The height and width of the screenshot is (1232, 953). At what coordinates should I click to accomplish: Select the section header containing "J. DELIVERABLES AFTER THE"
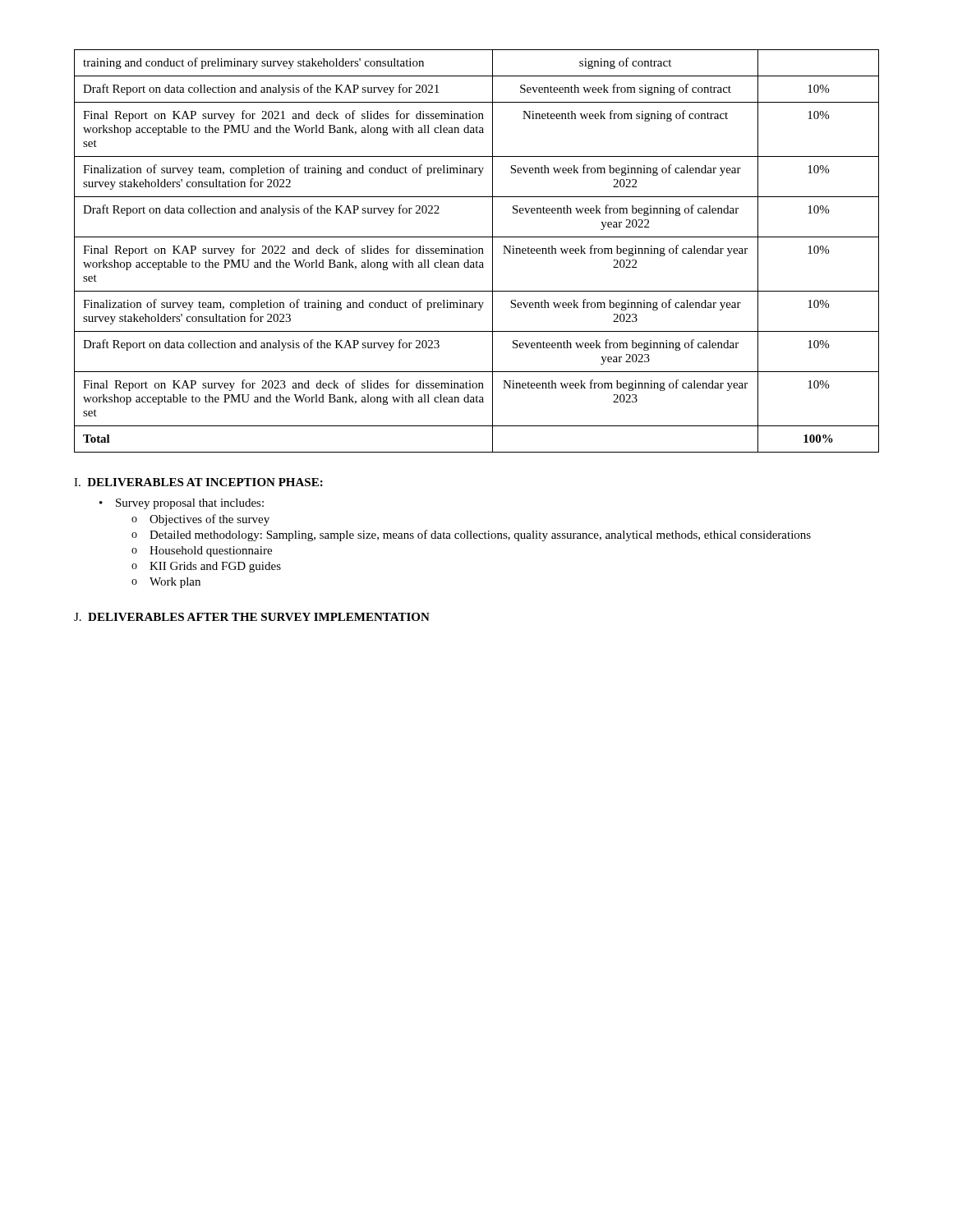pos(252,617)
